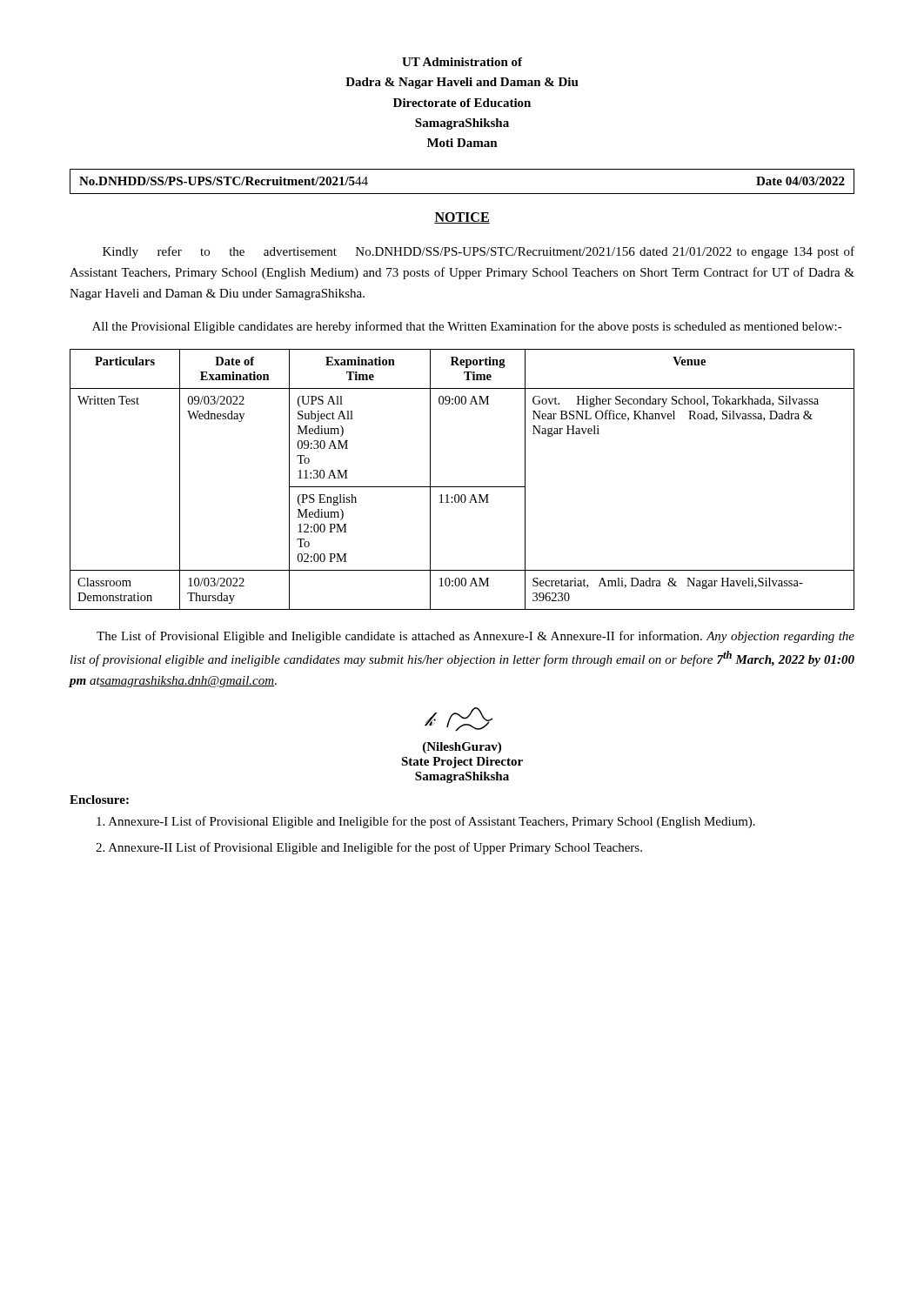Click on the title that says "UT Administration of Dadra &"
The height and width of the screenshot is (1305, 924).
[462, 103]
